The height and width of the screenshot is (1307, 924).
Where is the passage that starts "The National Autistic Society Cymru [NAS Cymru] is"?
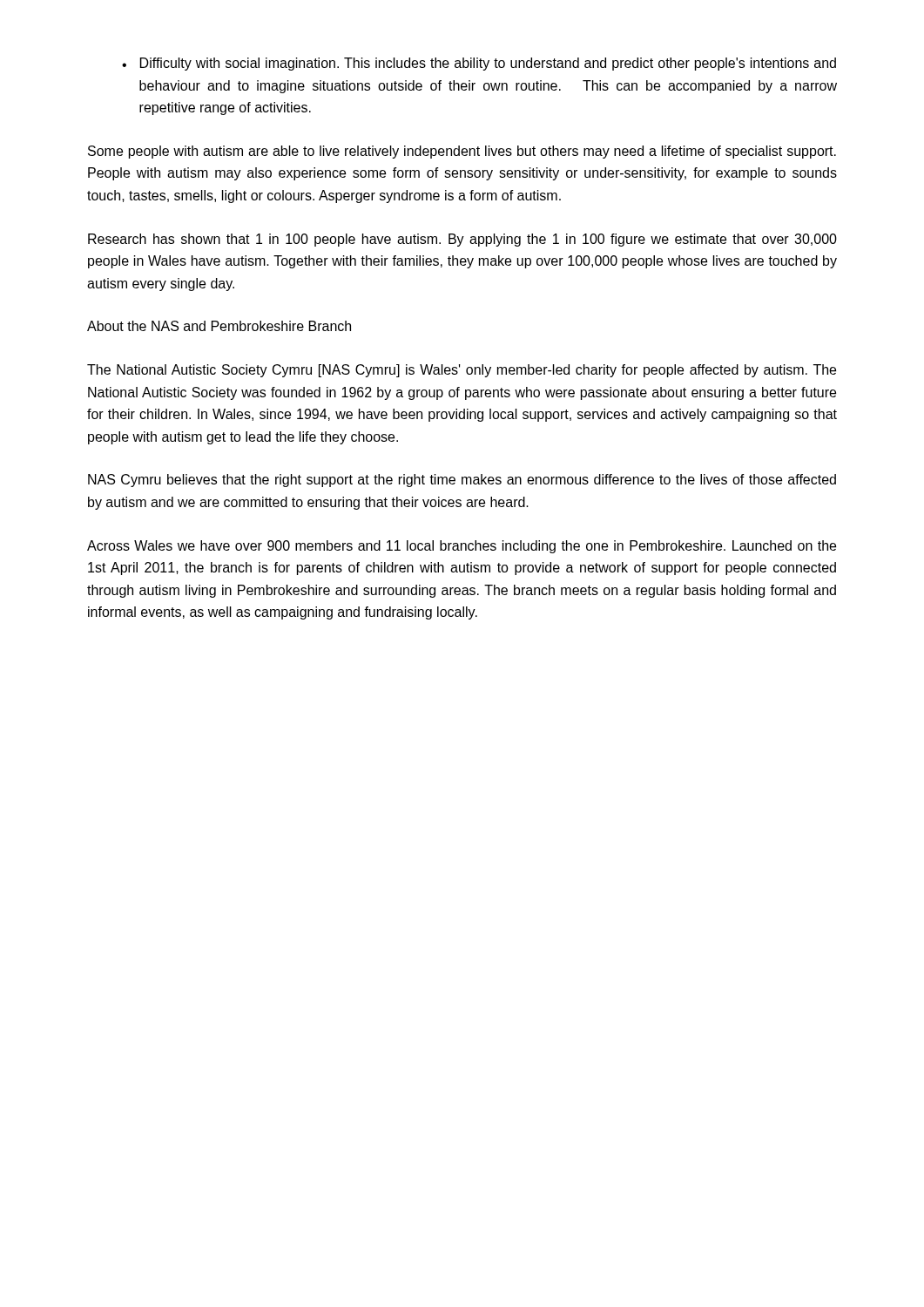pos(462,403)
